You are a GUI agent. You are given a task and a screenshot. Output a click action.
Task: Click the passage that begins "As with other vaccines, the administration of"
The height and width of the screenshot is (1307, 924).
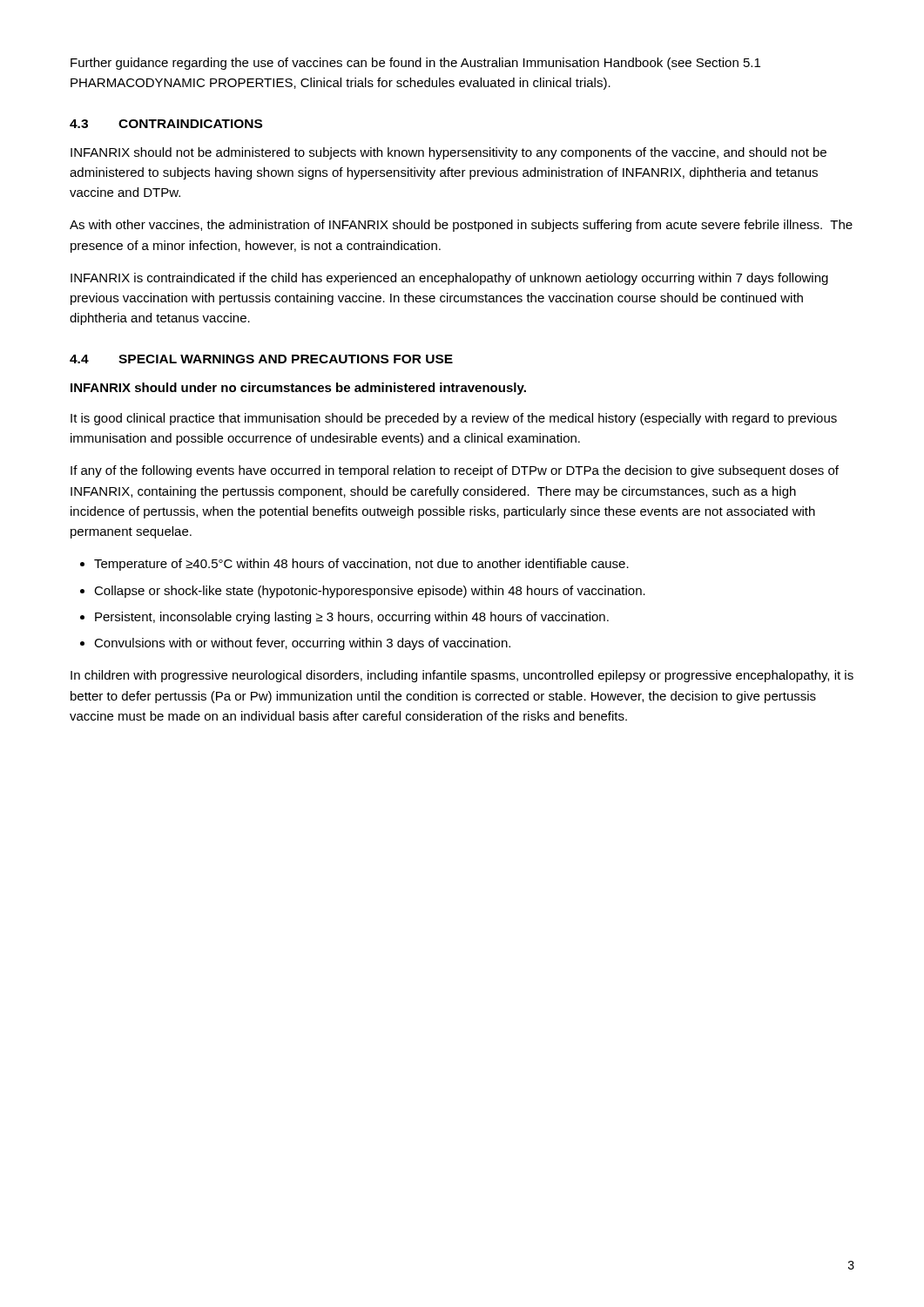tap(461, 235)
